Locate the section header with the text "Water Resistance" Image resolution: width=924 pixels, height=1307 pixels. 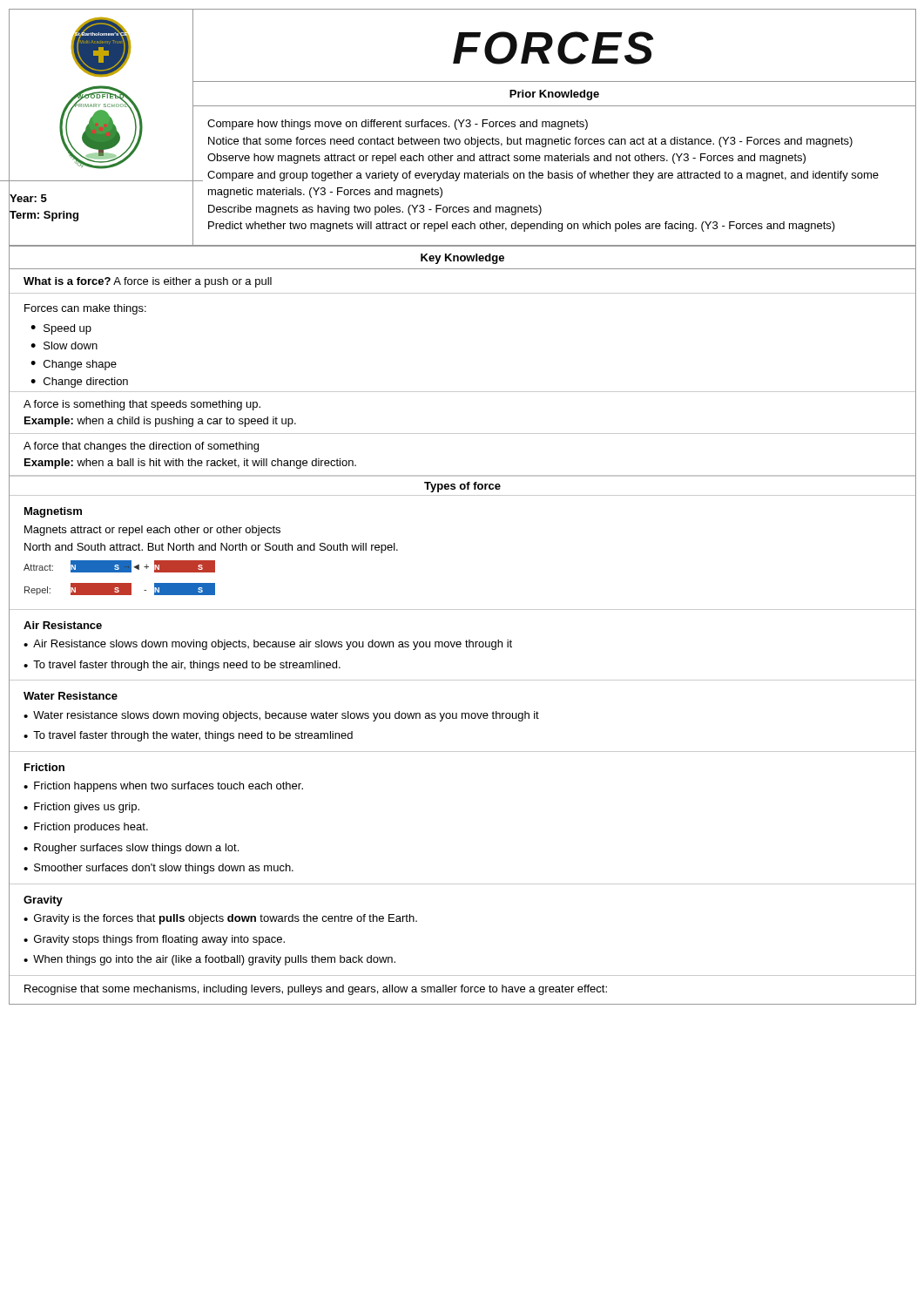(71, 696)
